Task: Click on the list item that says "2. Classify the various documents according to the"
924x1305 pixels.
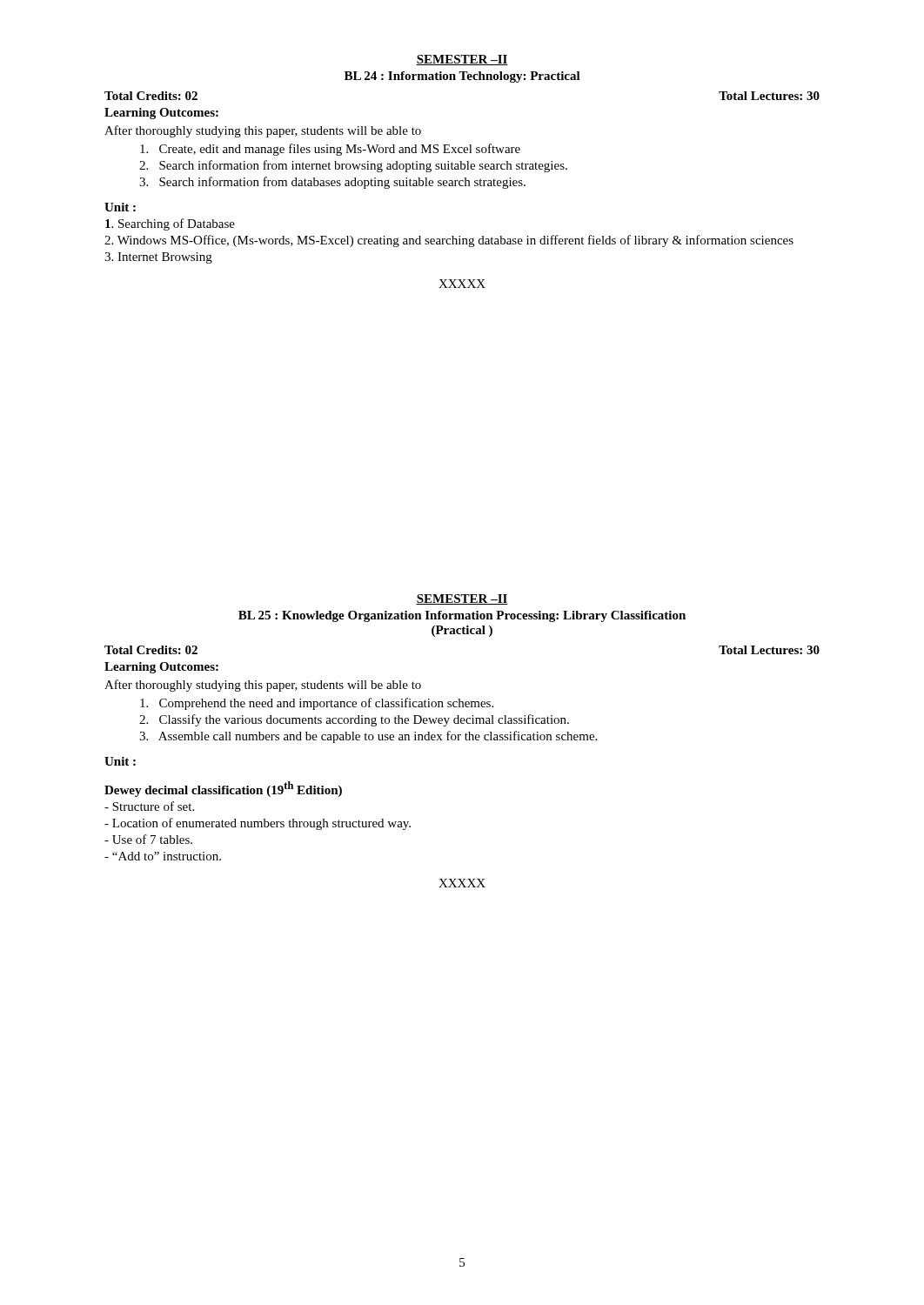Action: pyautogui.click(x=354, y=720)
